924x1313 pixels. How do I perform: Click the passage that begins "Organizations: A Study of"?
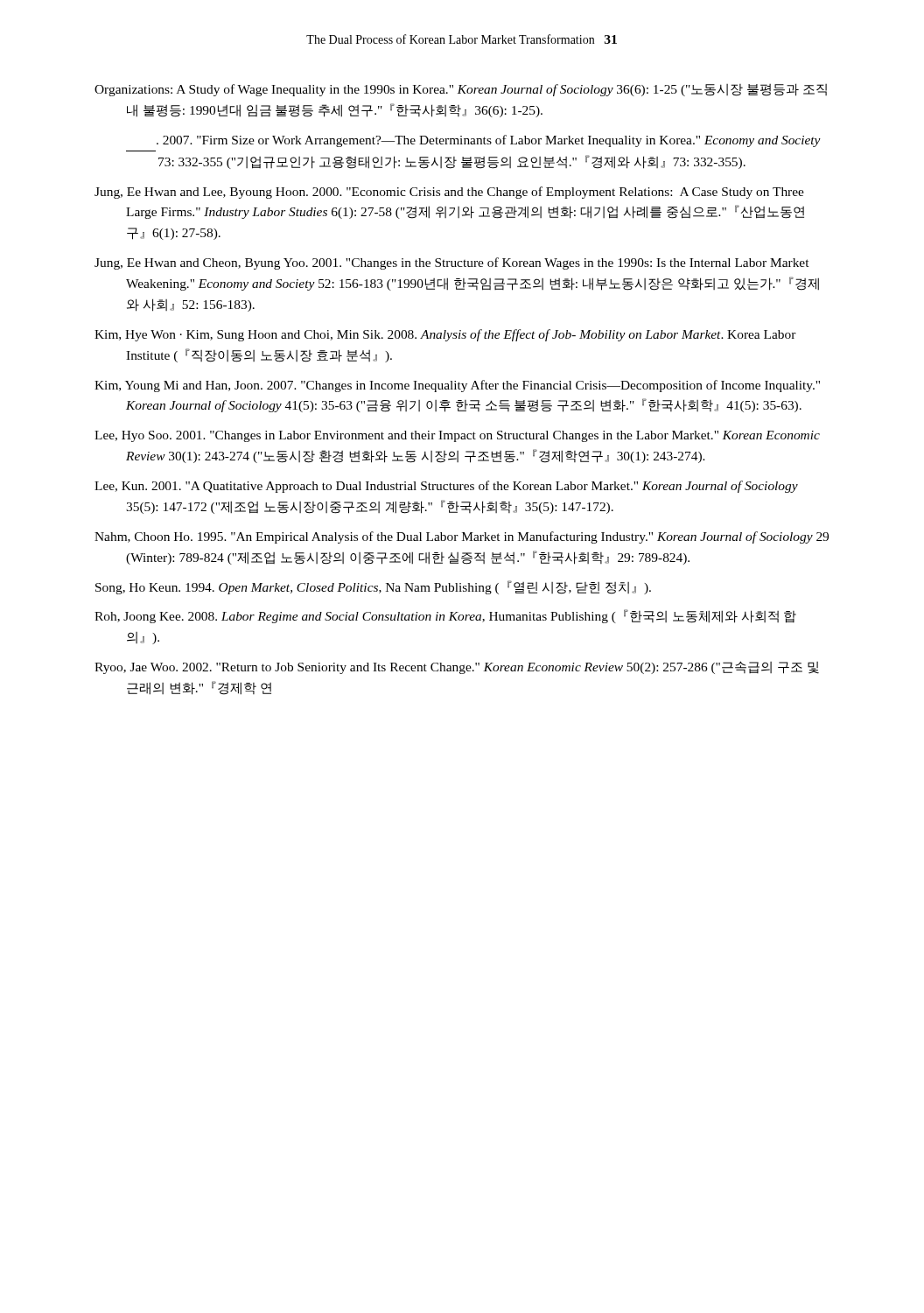coord(462,99)
